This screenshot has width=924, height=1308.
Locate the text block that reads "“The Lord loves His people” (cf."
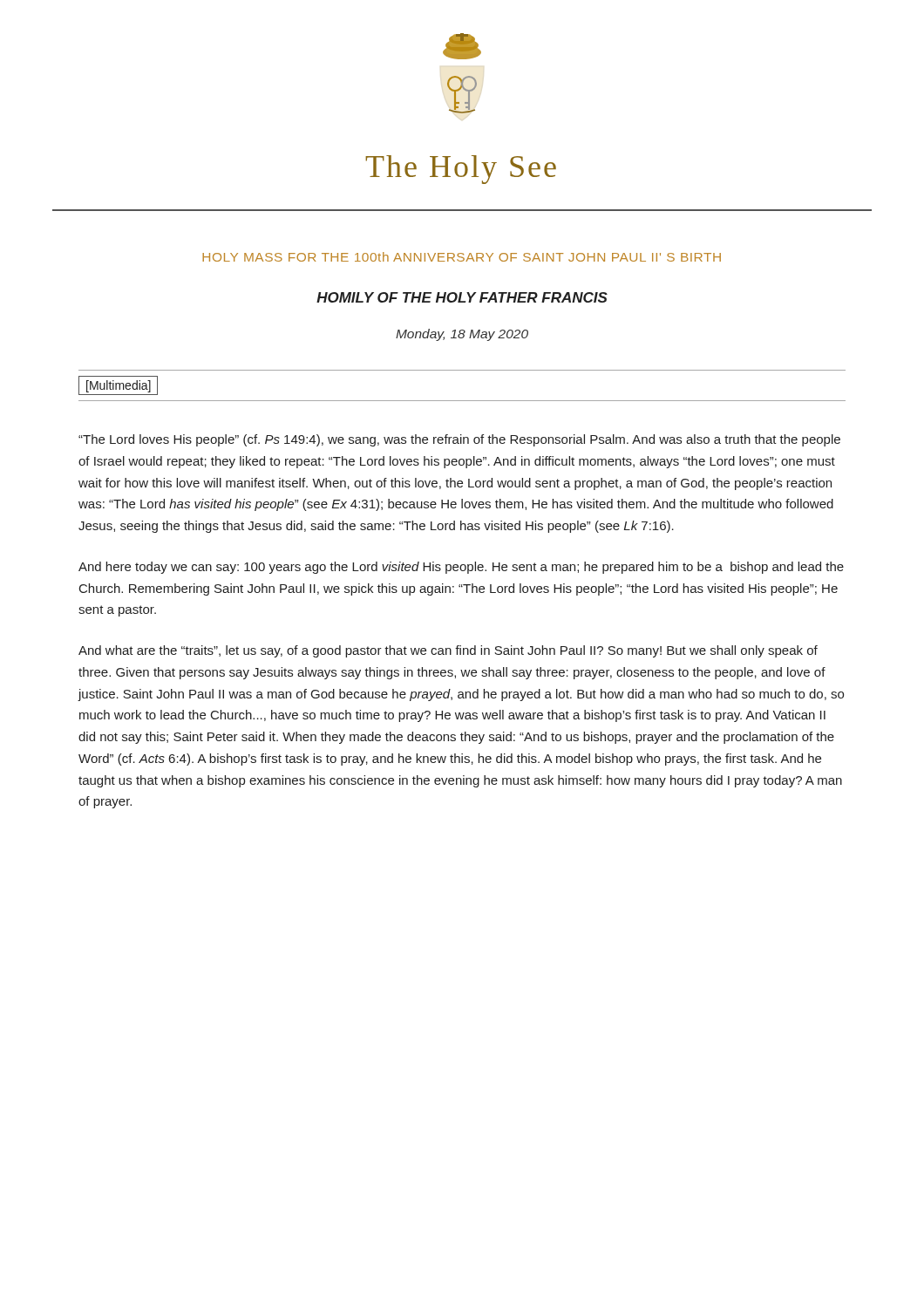click(460, 482)
